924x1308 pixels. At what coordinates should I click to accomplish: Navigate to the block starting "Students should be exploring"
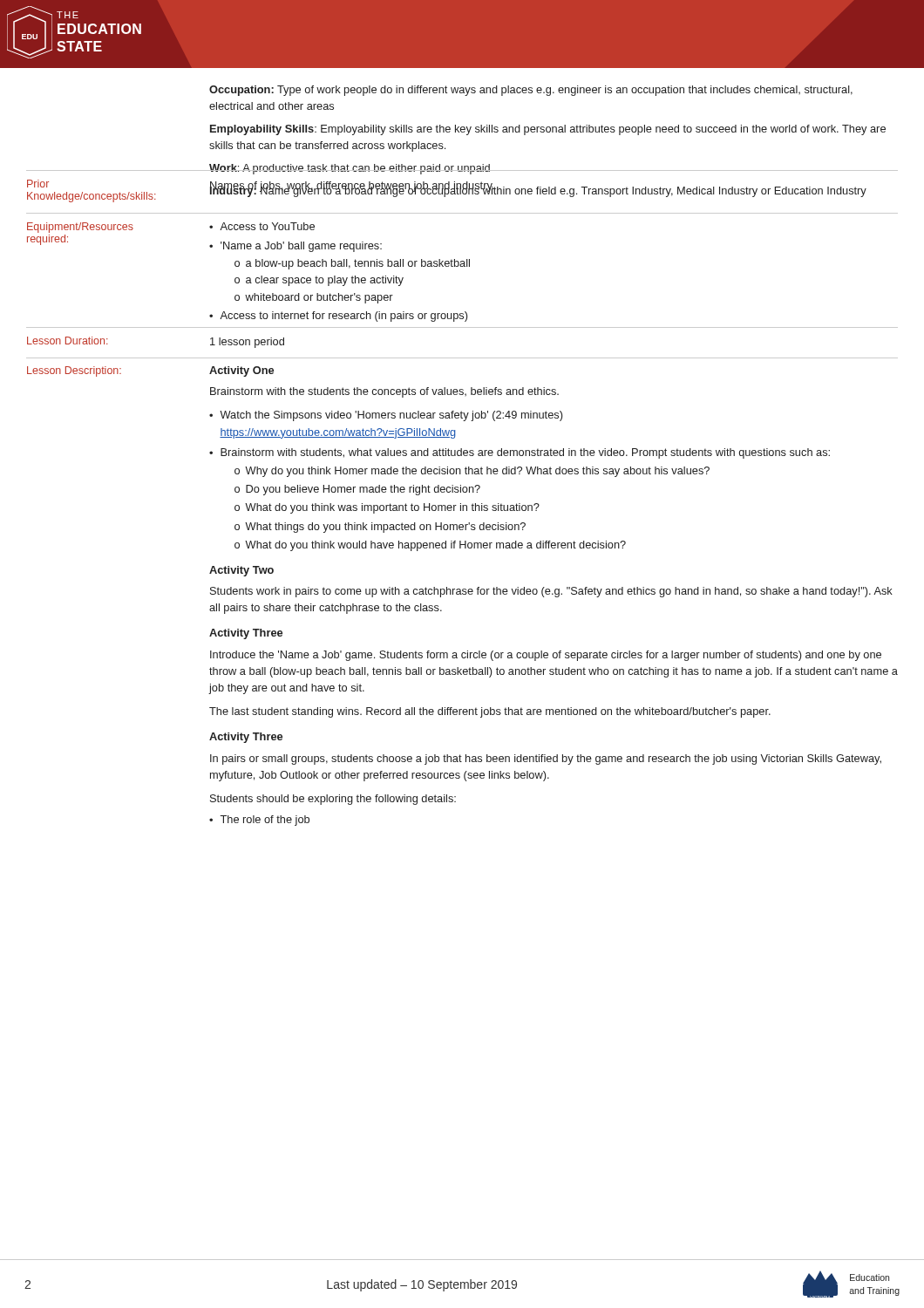333,798
